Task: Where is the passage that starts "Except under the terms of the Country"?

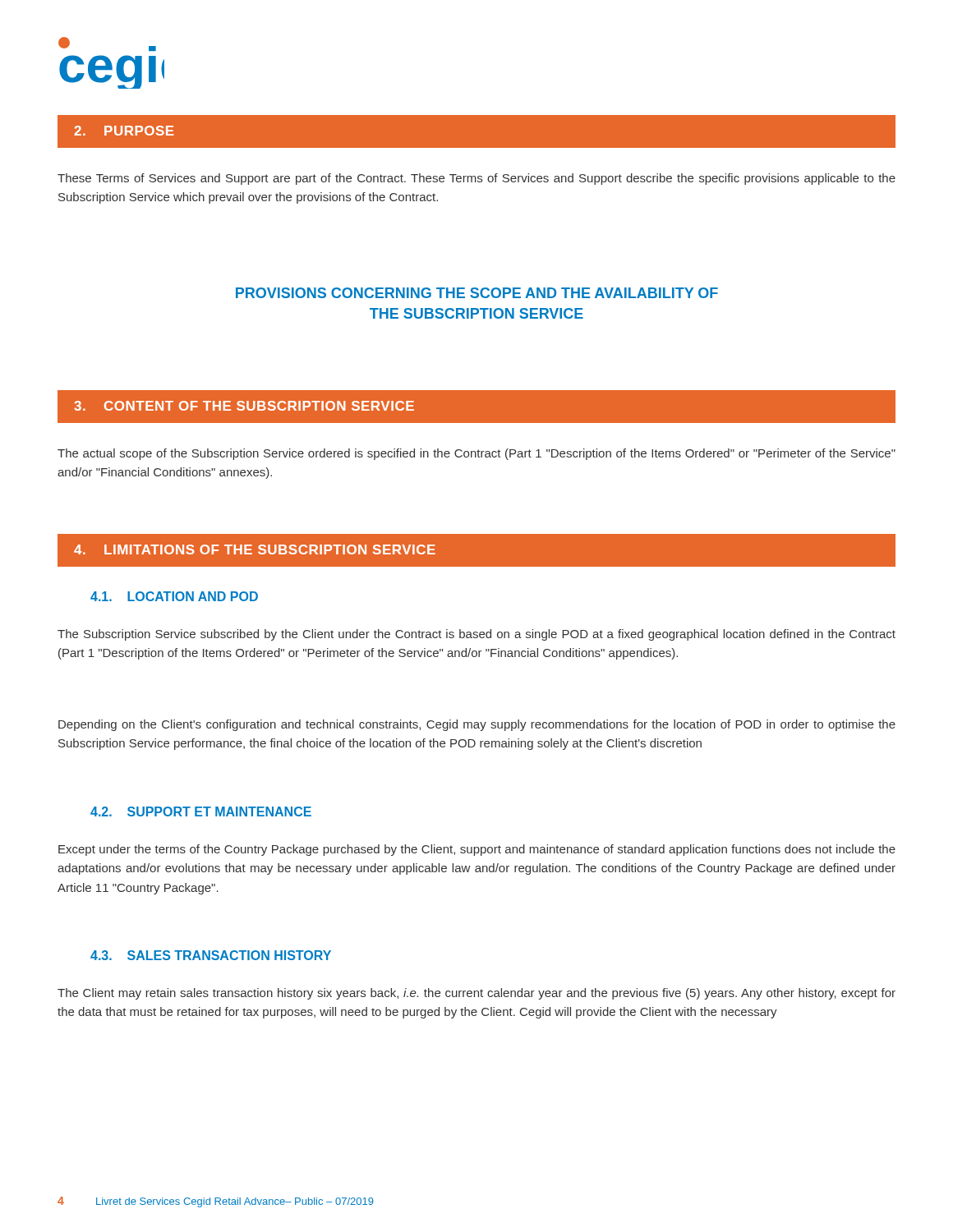Action: coord(476,868)
